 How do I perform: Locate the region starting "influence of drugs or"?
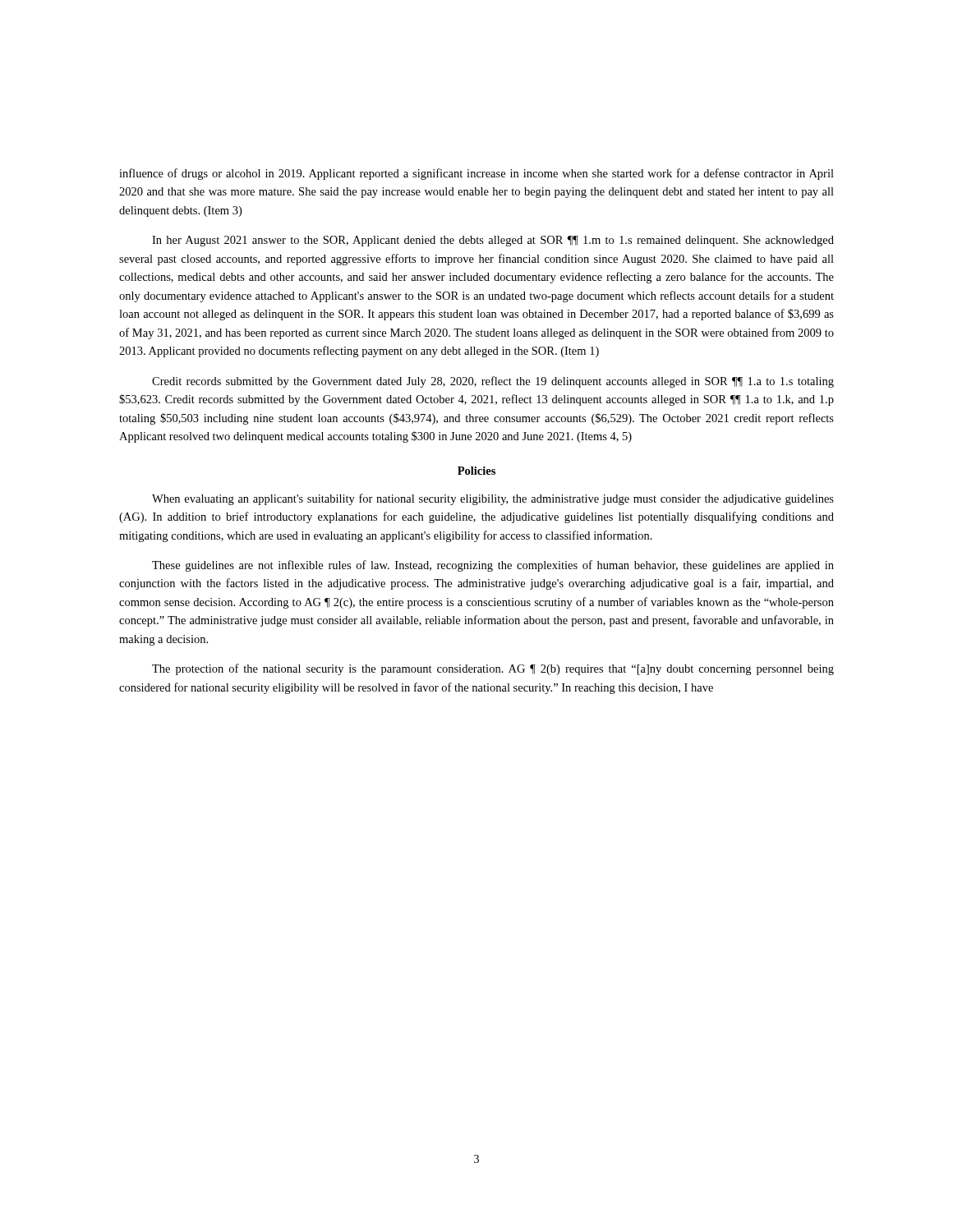point(476,192)
